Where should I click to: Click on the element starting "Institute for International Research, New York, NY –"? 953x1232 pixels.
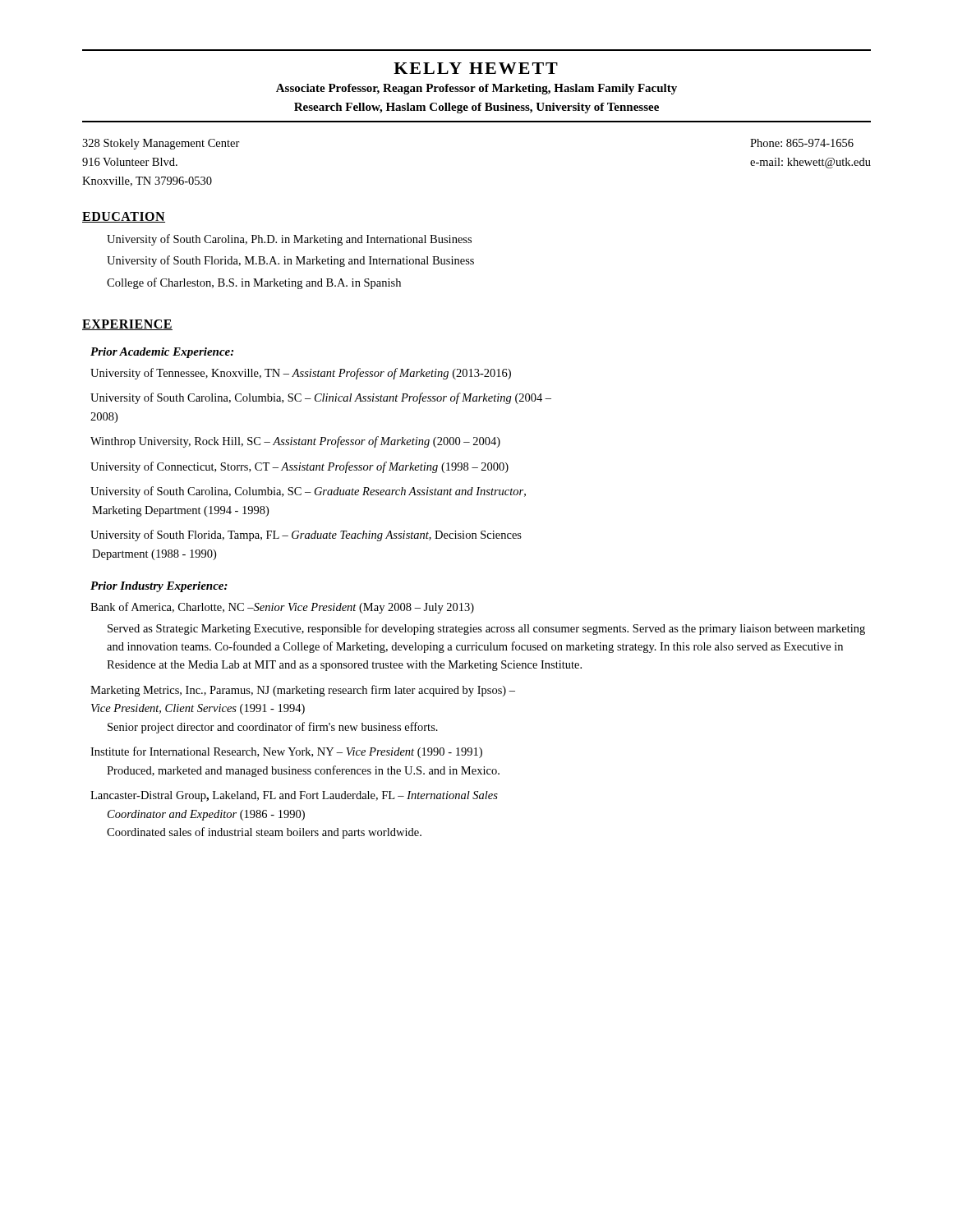pos(481,762)
